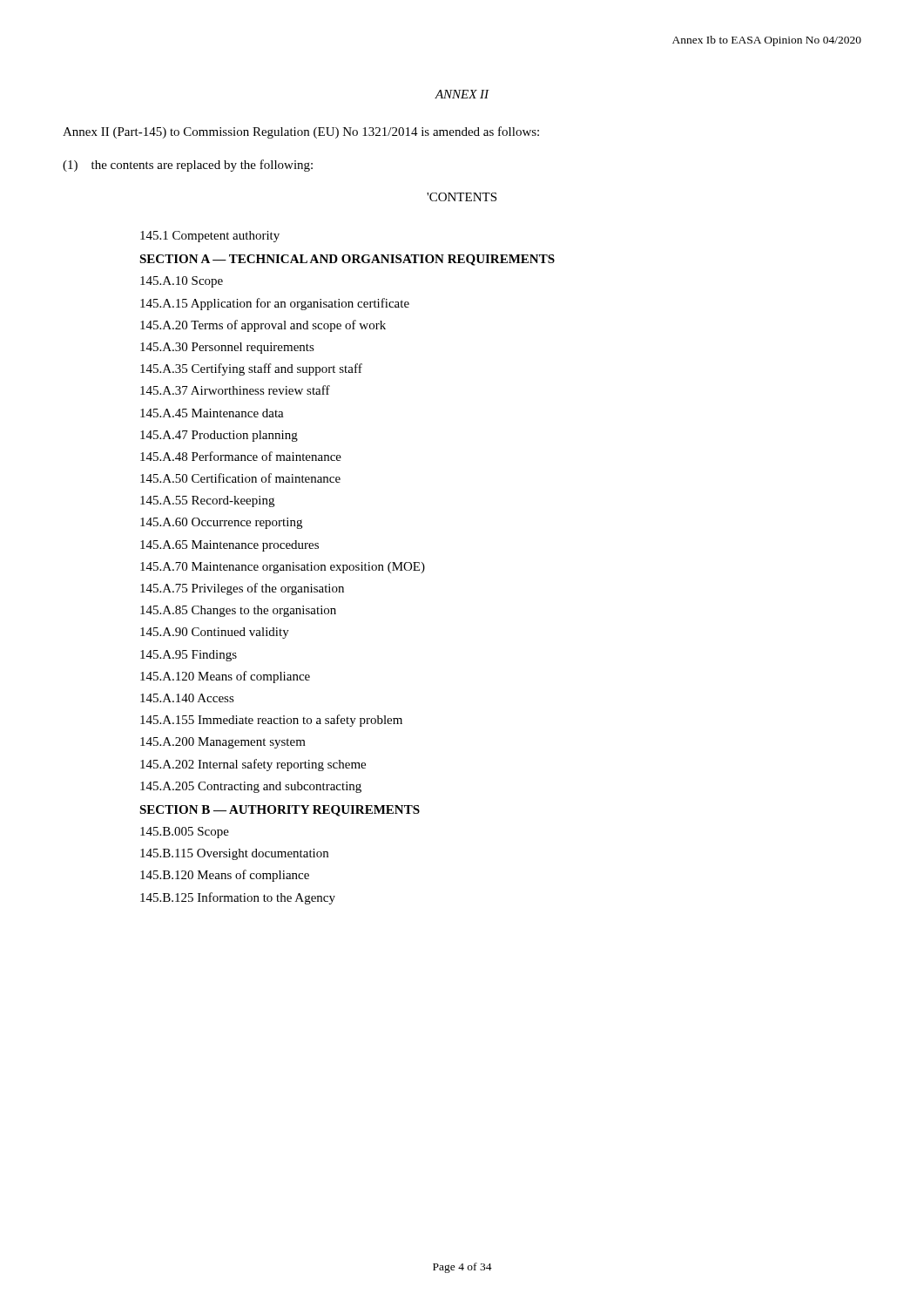Where is the passage that starts "(1) the contents are"?
Screen dimensions: 1307x924
point(188,165)
